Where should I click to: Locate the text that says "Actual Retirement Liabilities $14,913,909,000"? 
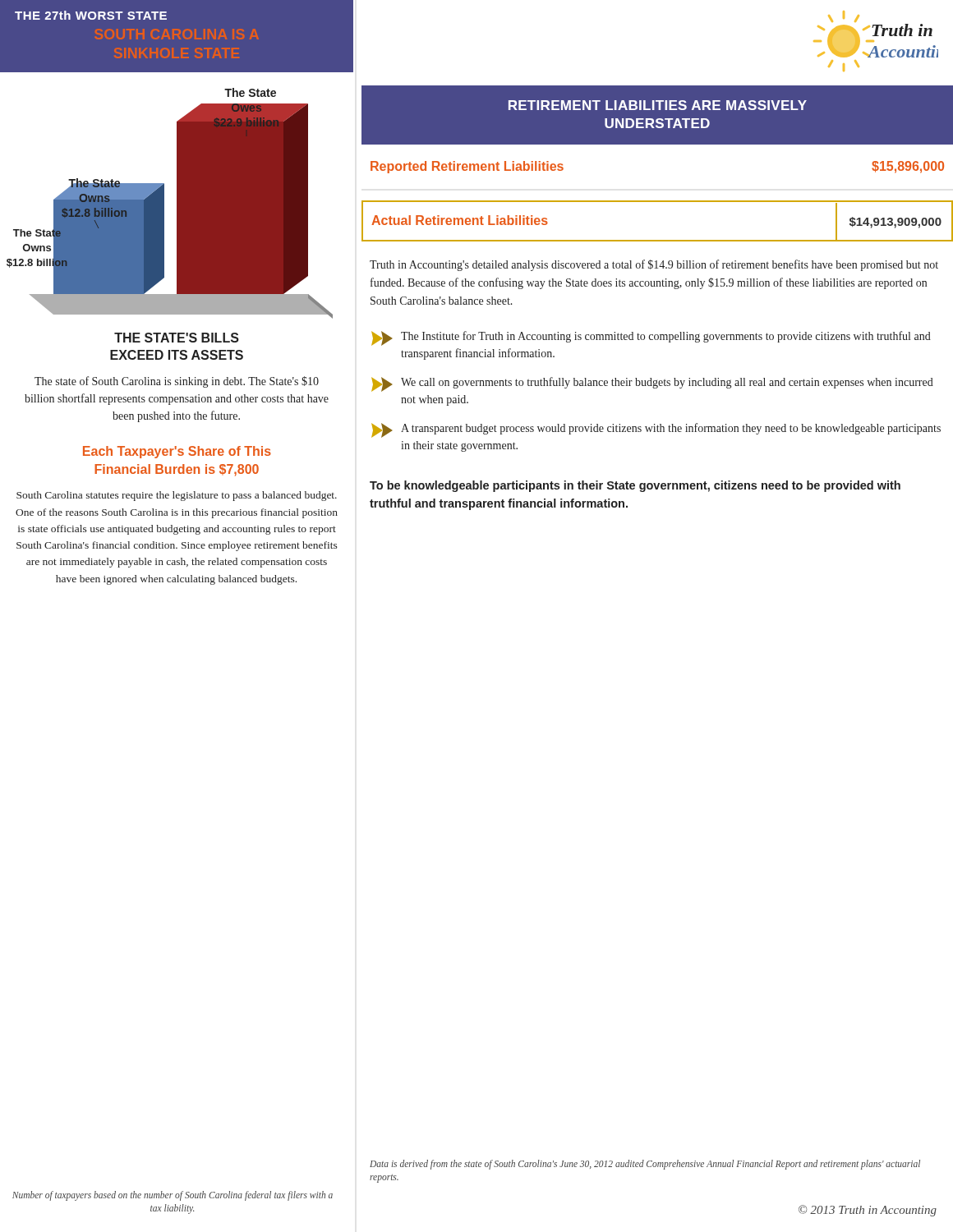657,221
